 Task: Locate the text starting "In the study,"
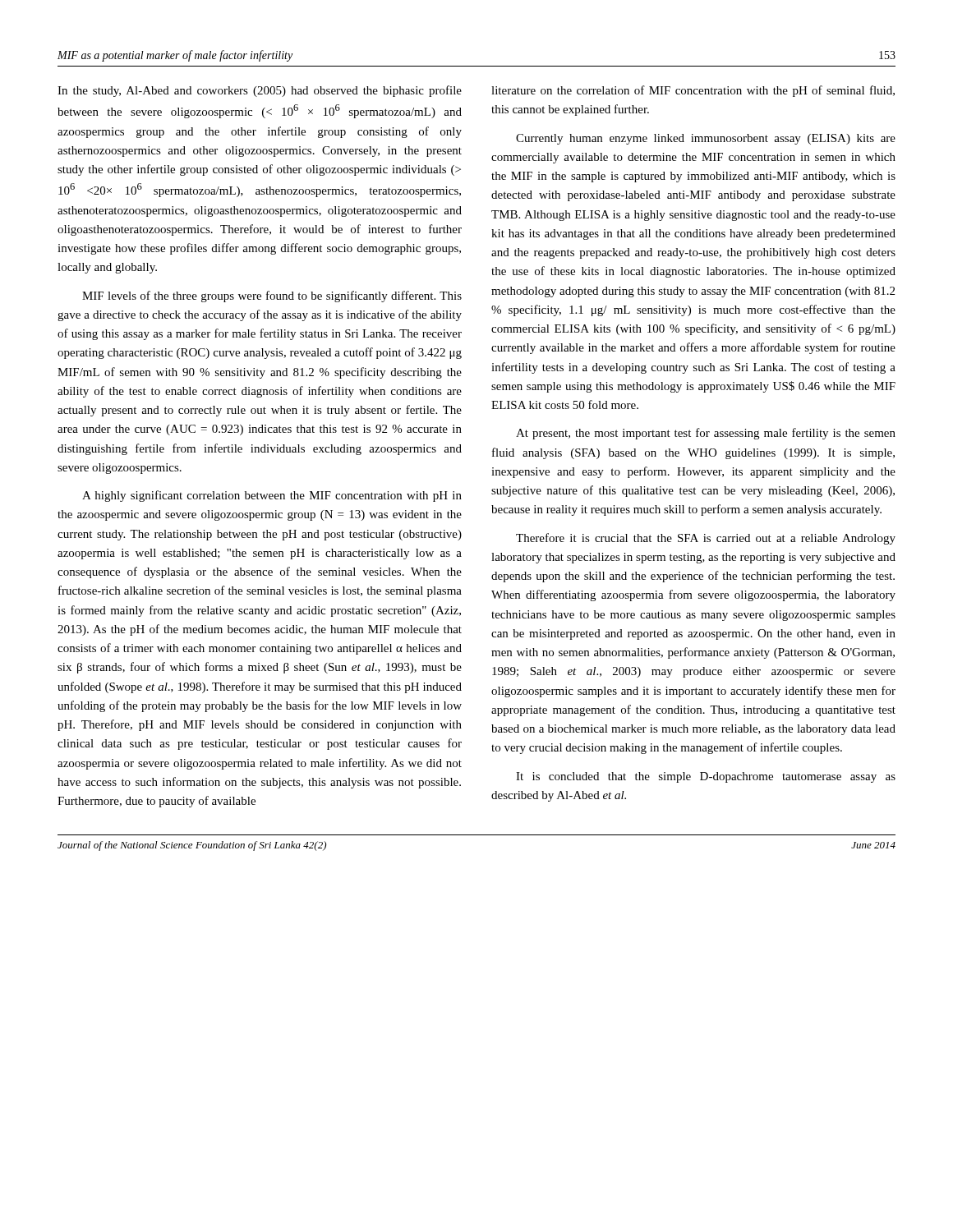(x=260, y=179)
